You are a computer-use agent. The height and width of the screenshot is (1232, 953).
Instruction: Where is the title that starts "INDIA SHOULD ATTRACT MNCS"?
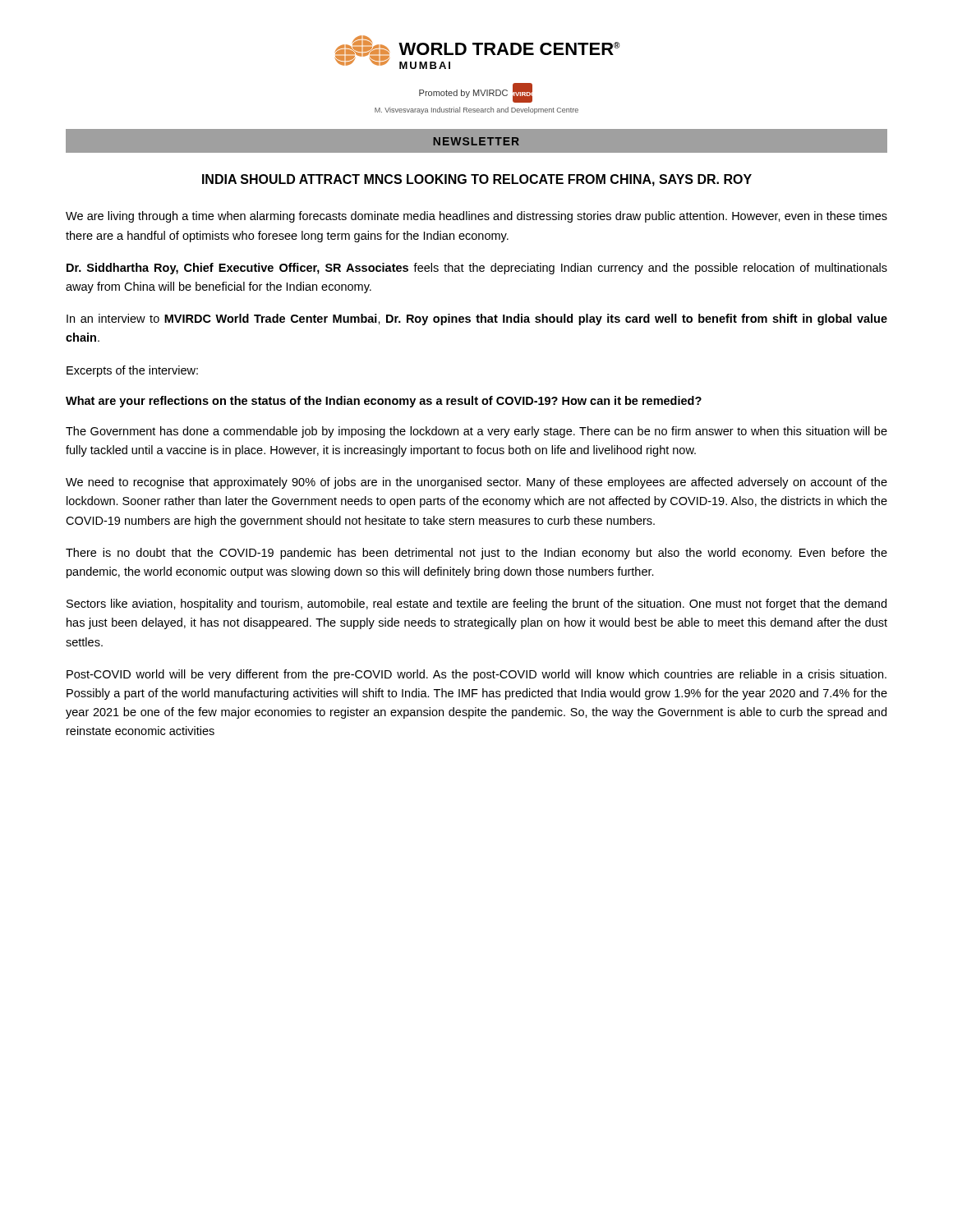pos(476,179)
